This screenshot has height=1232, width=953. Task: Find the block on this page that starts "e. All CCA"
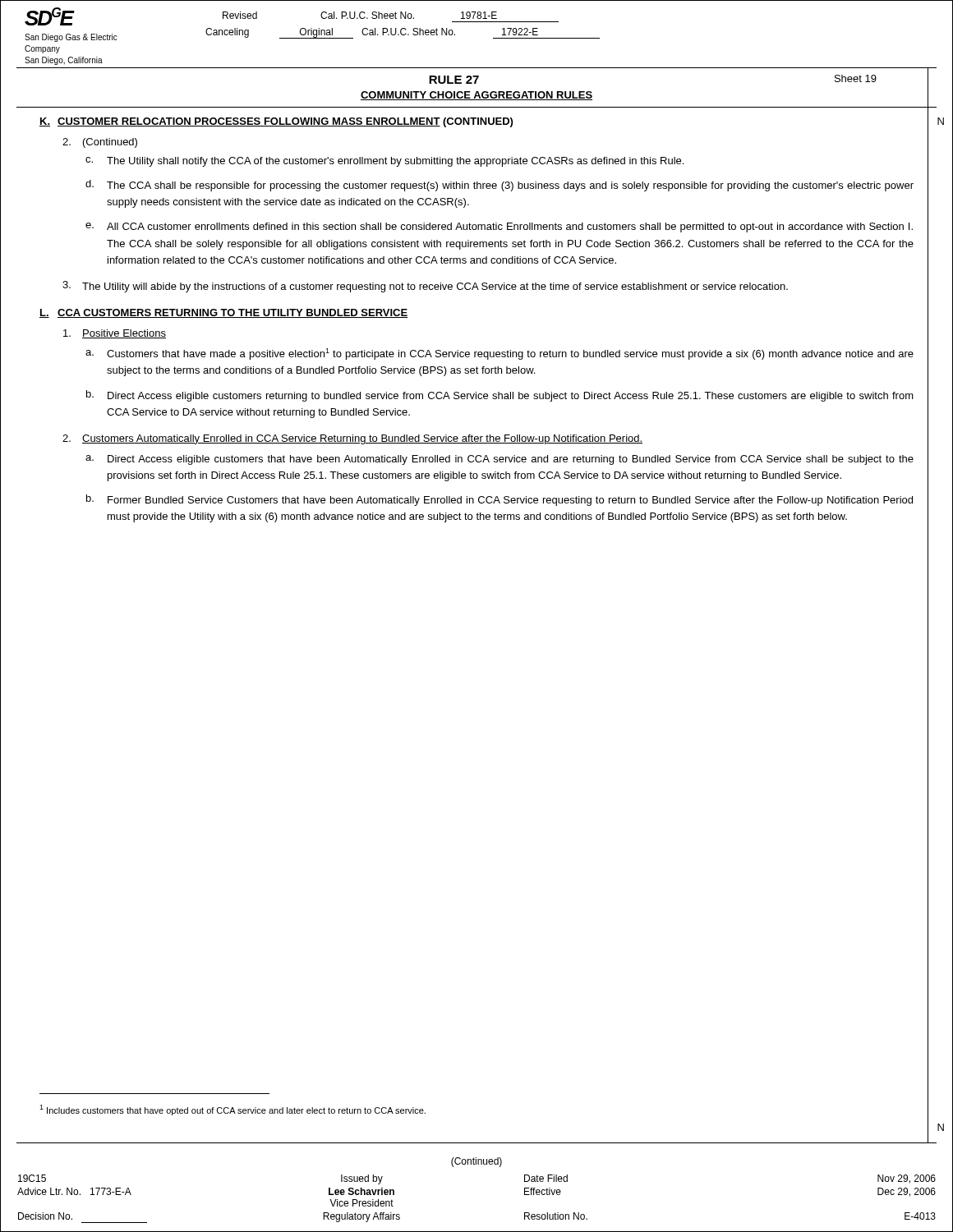tap(500, 244)
